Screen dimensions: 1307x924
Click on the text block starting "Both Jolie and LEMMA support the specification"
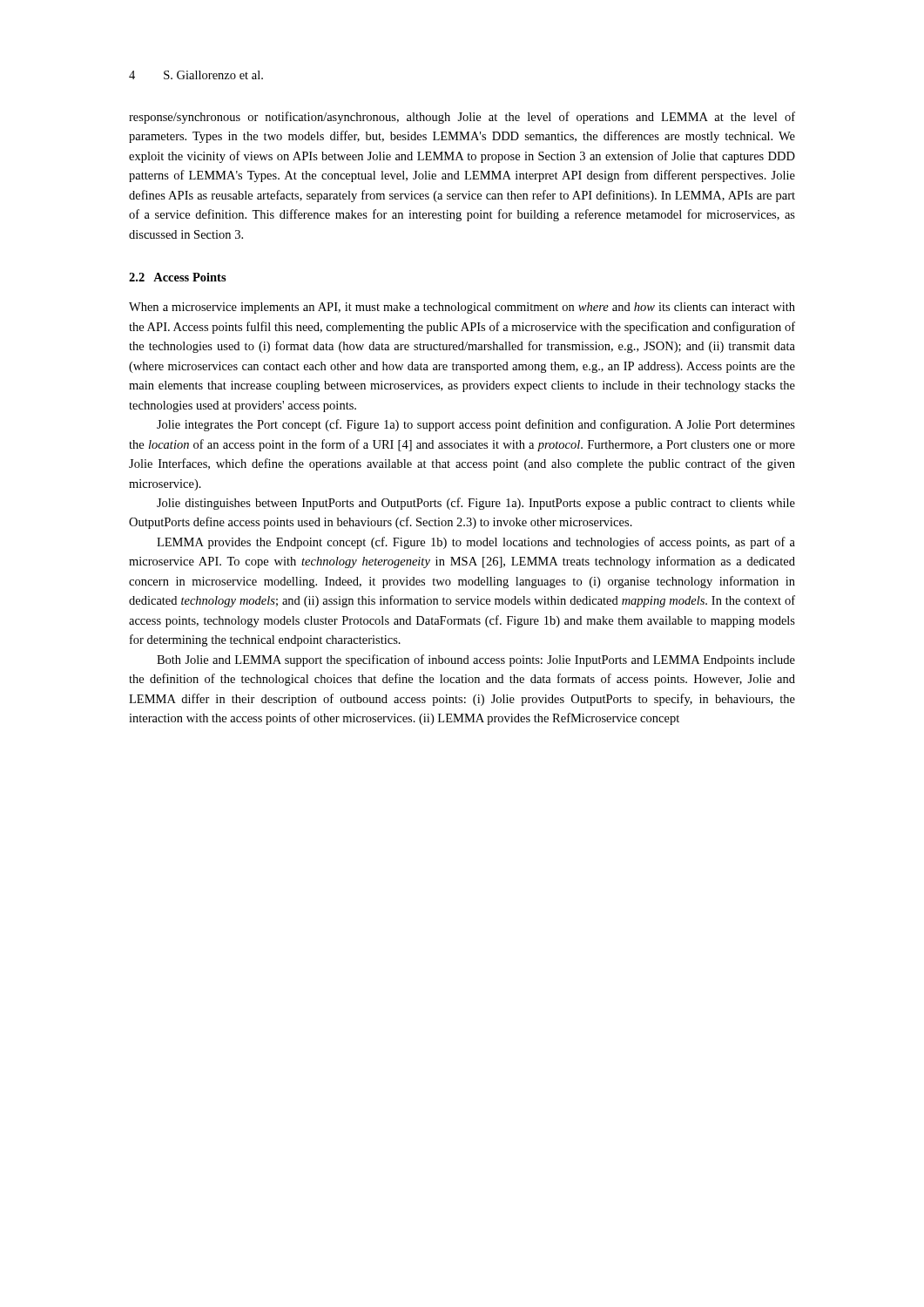[x=462, y=689]
